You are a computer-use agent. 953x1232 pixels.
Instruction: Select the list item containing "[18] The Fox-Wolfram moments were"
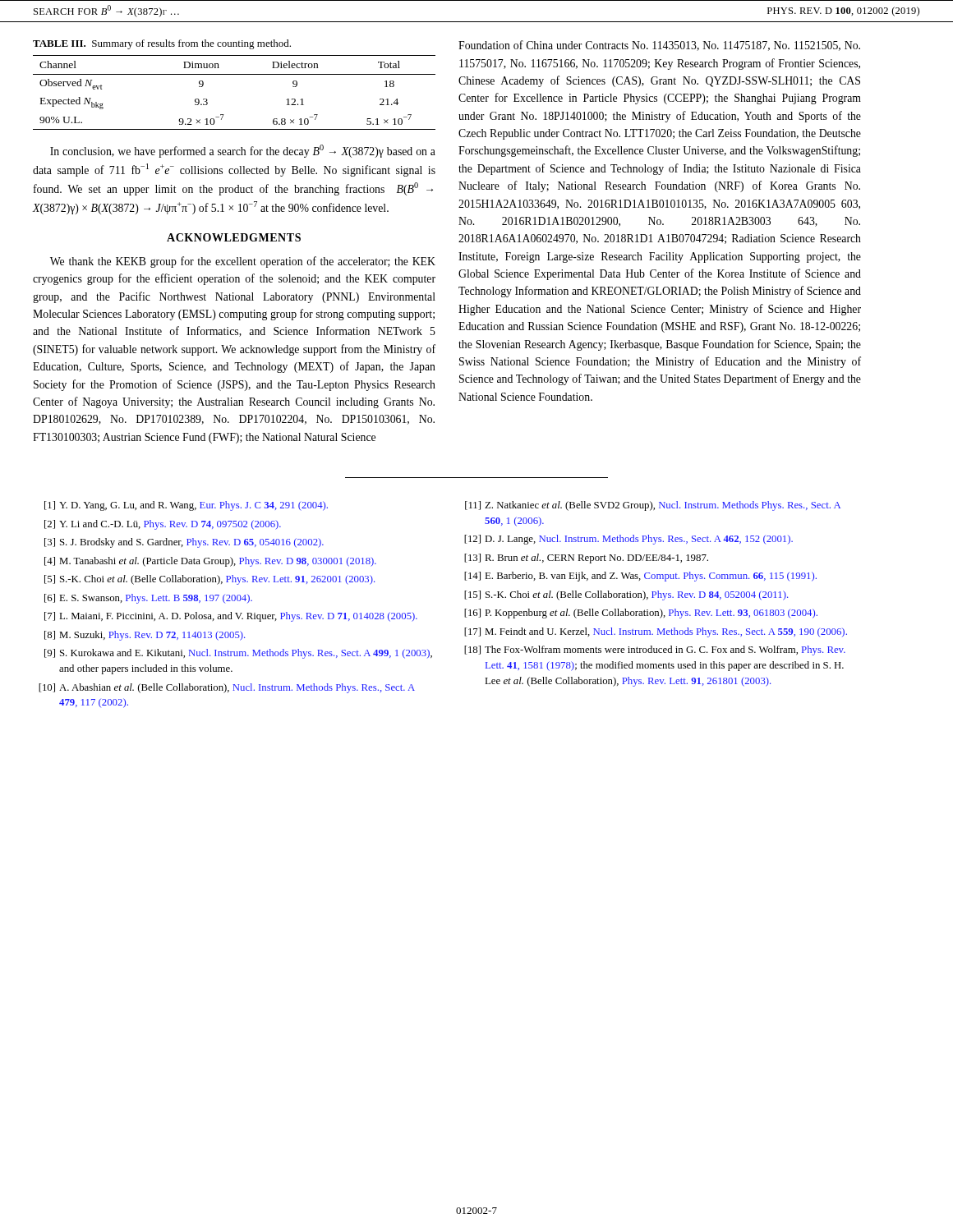pyautogui.click(x=660, y=665)
